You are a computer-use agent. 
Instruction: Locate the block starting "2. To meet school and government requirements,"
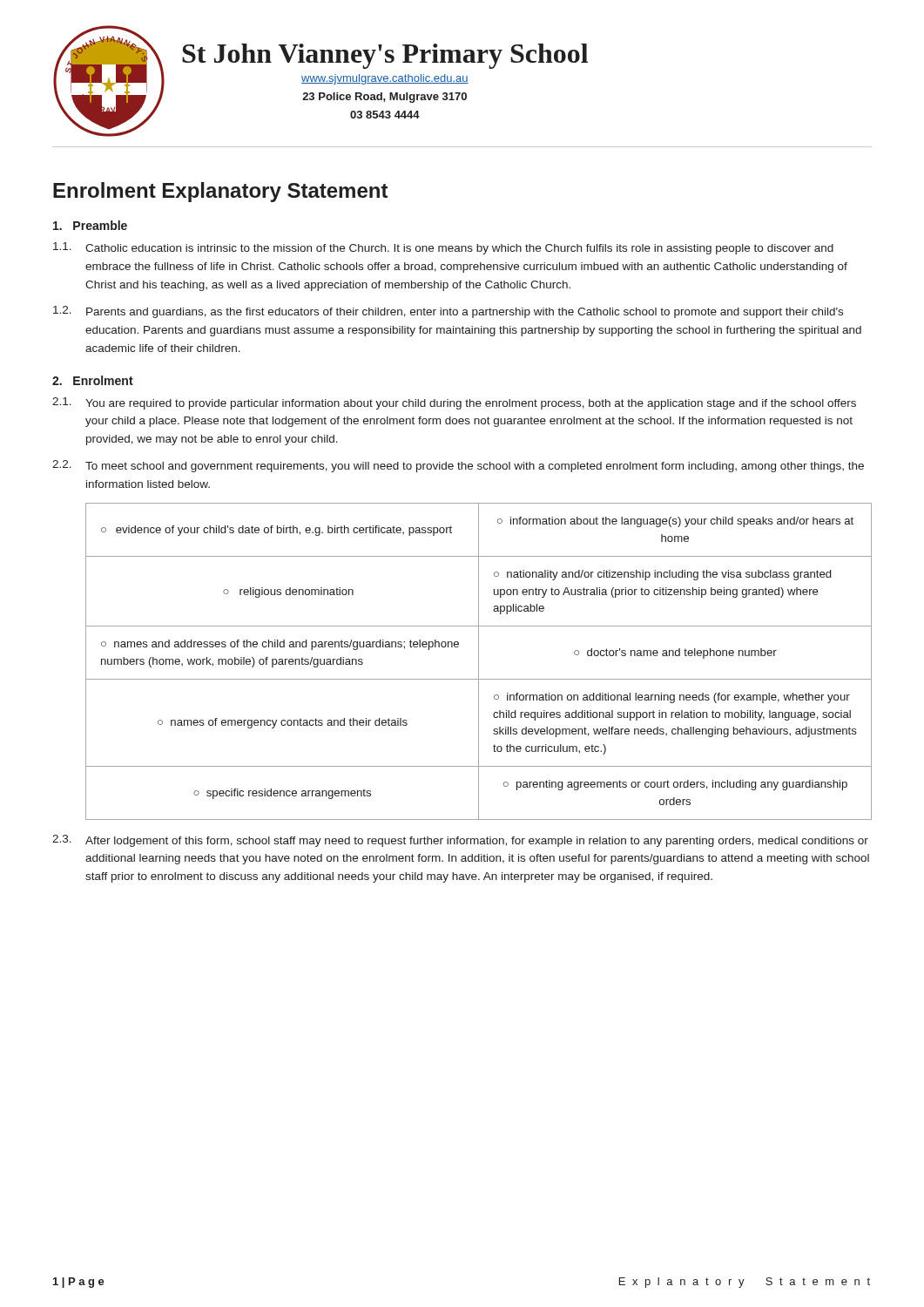coord(462,476)
